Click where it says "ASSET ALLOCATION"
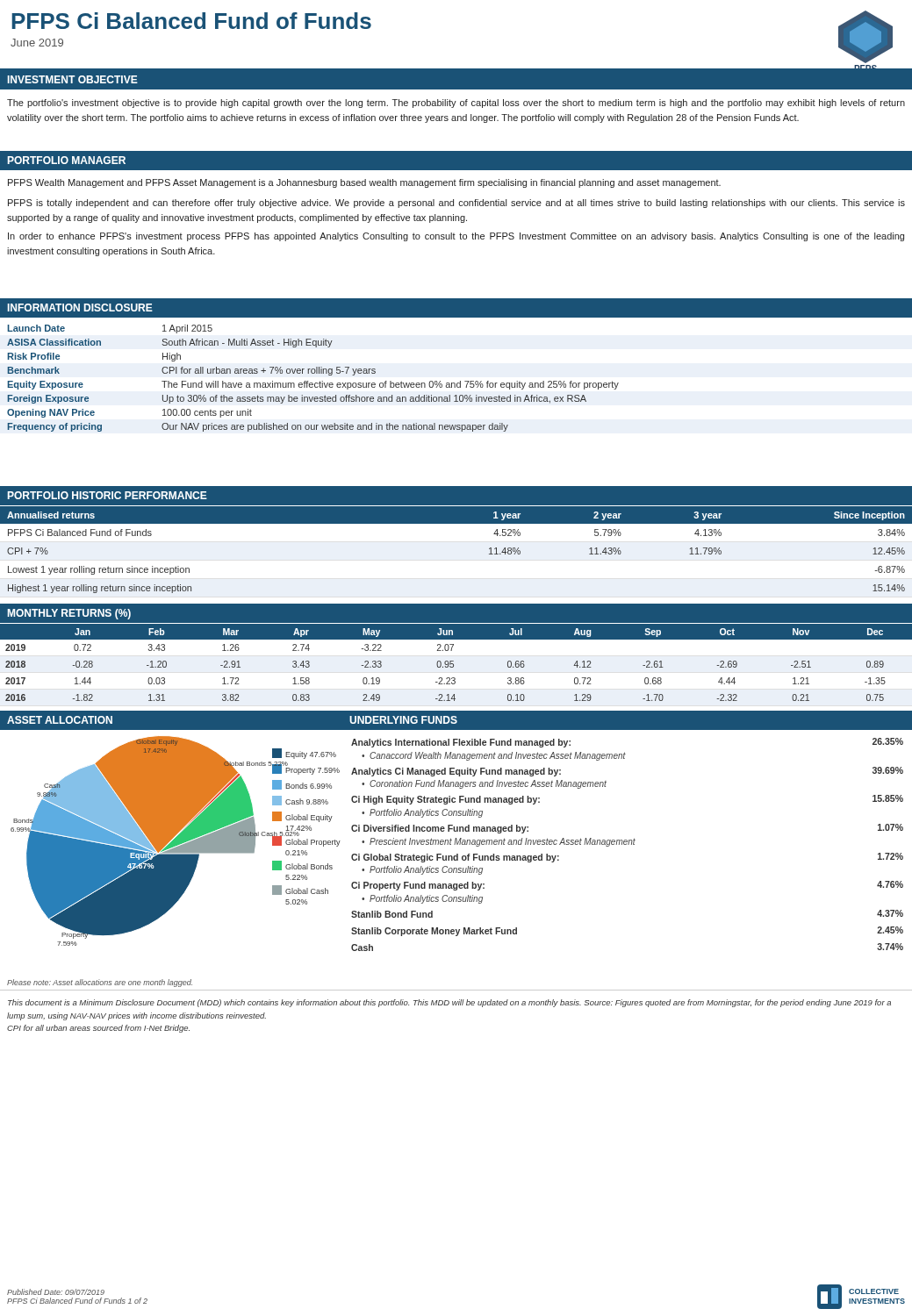Screen dimensions: 1316x912 [60, 720]
